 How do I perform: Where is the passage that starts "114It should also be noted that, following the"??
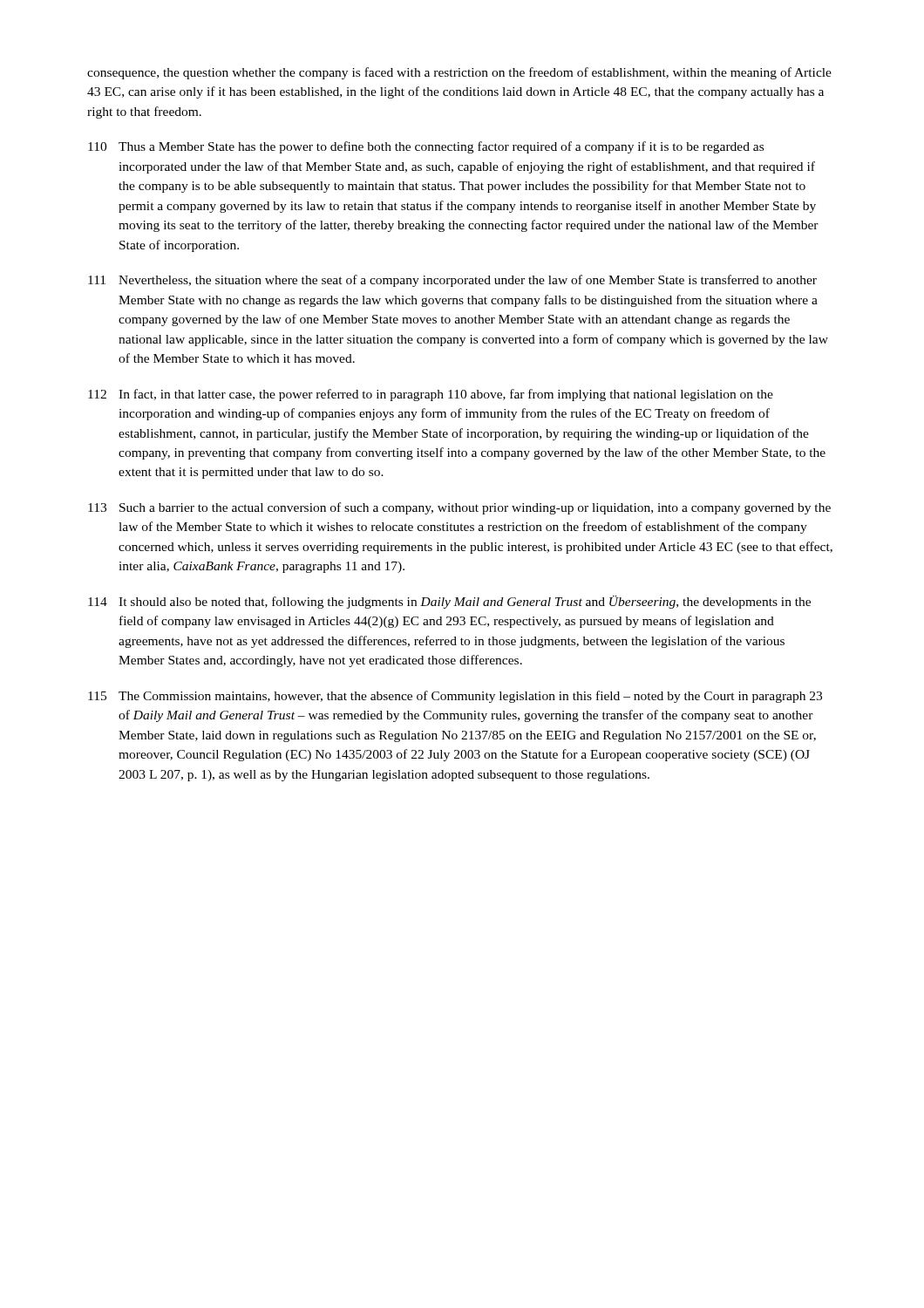[460, 631]
